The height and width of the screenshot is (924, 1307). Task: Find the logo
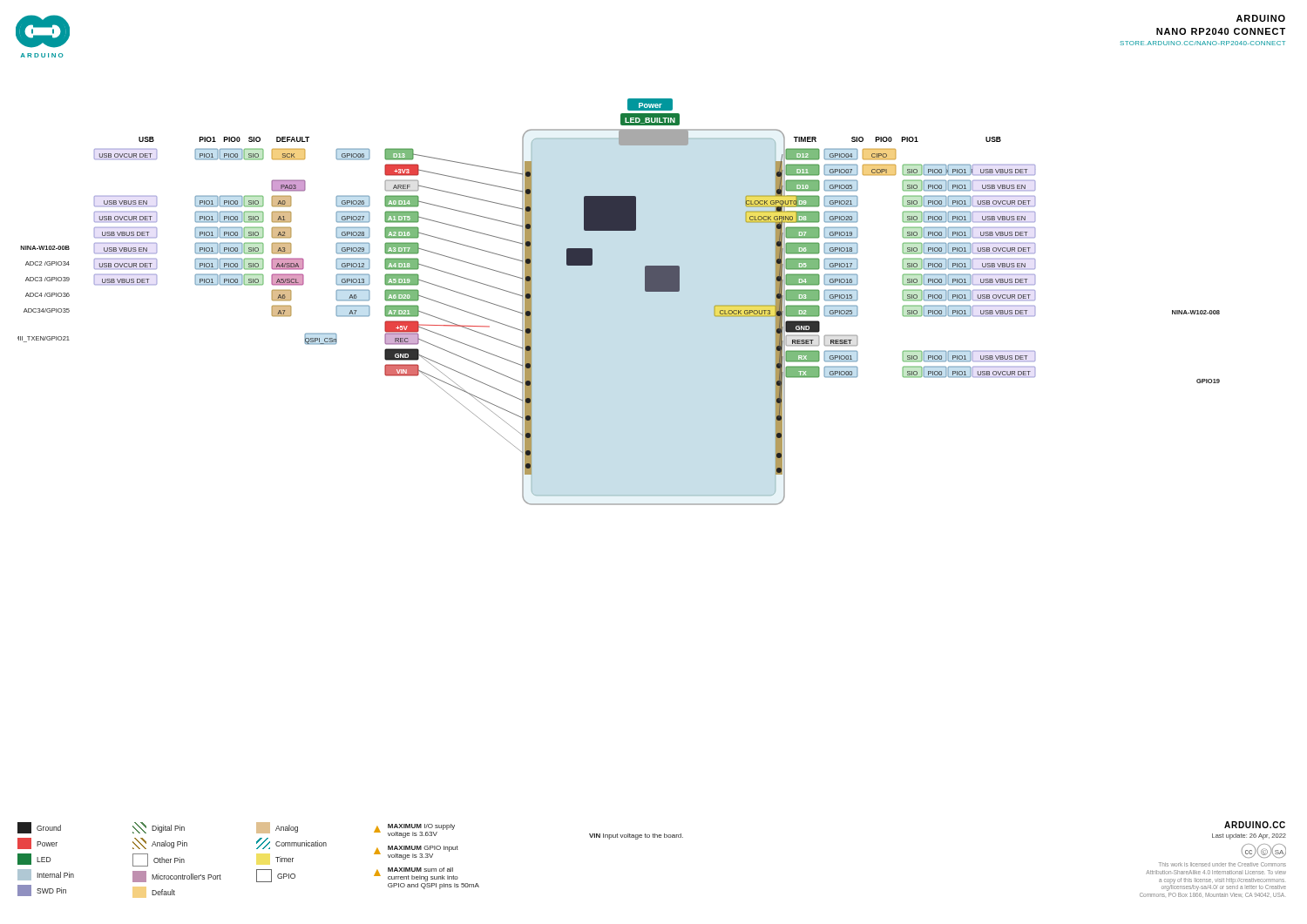(x=43, y=39)
